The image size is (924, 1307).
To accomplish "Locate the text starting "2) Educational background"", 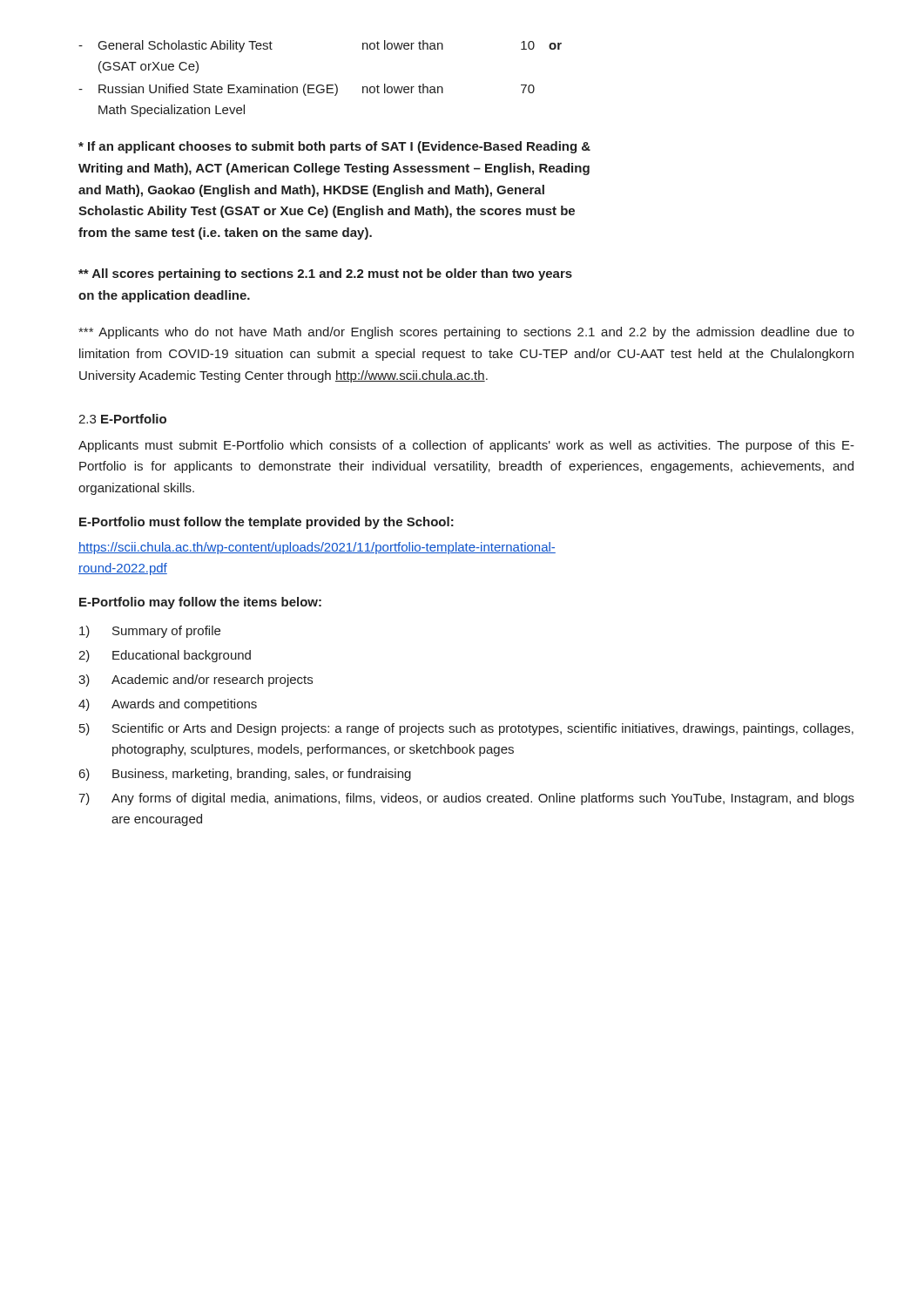I will pyautogui.click(x=165, y=656).
